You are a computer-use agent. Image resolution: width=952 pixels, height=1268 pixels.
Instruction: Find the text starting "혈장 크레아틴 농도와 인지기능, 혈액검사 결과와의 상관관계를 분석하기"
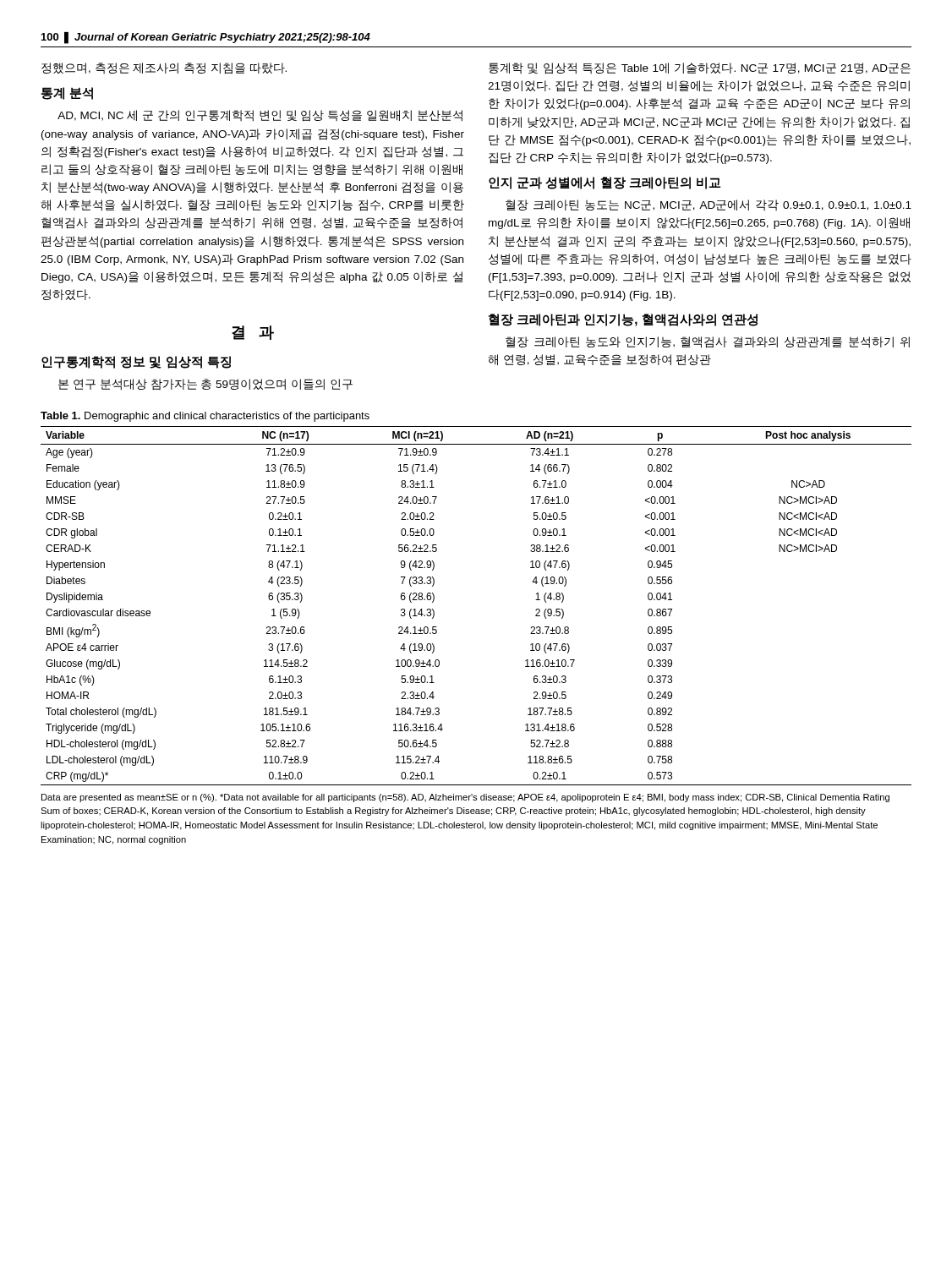point(700,351)
